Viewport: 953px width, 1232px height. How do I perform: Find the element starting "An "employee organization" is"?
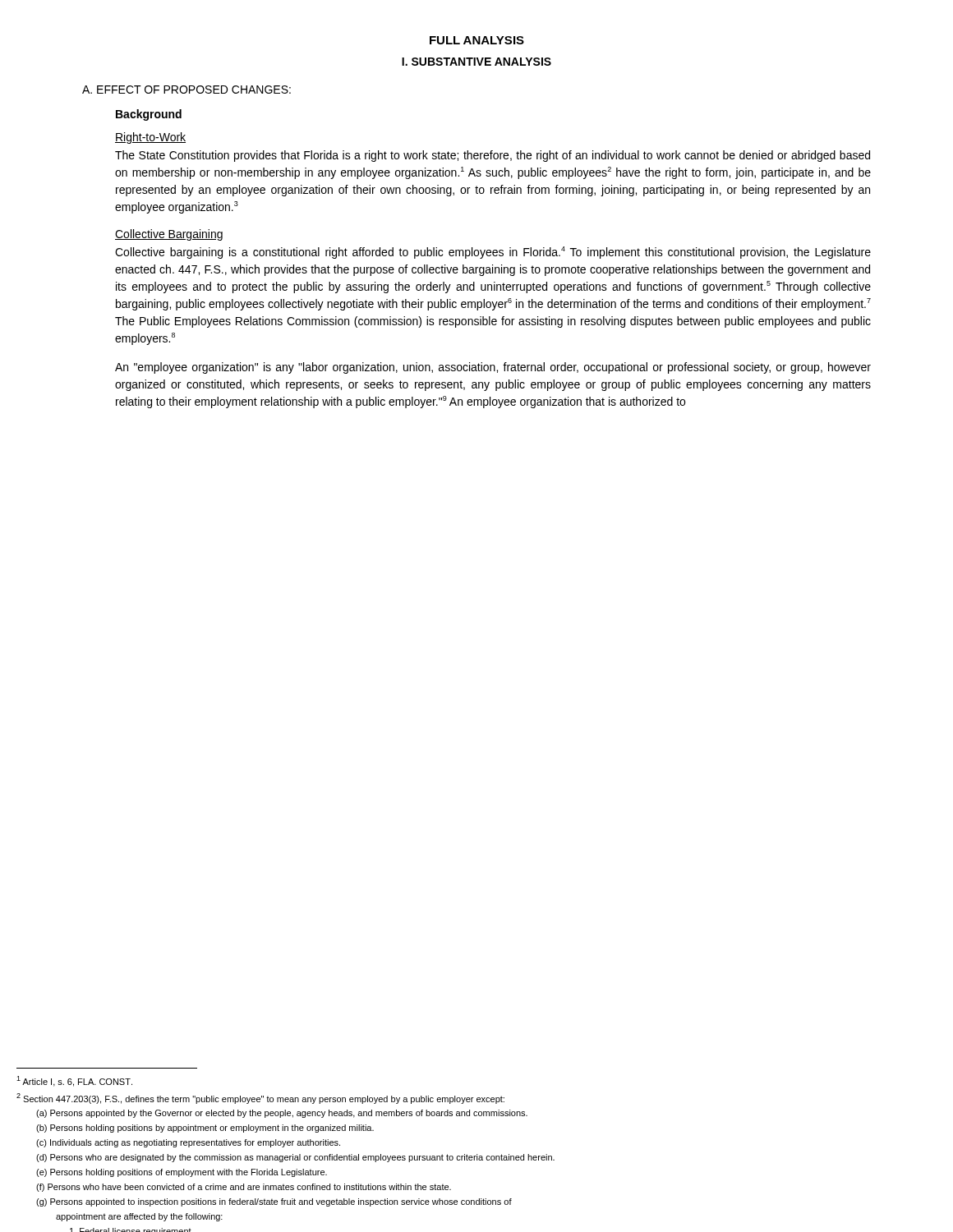click(x=493, y=384)
